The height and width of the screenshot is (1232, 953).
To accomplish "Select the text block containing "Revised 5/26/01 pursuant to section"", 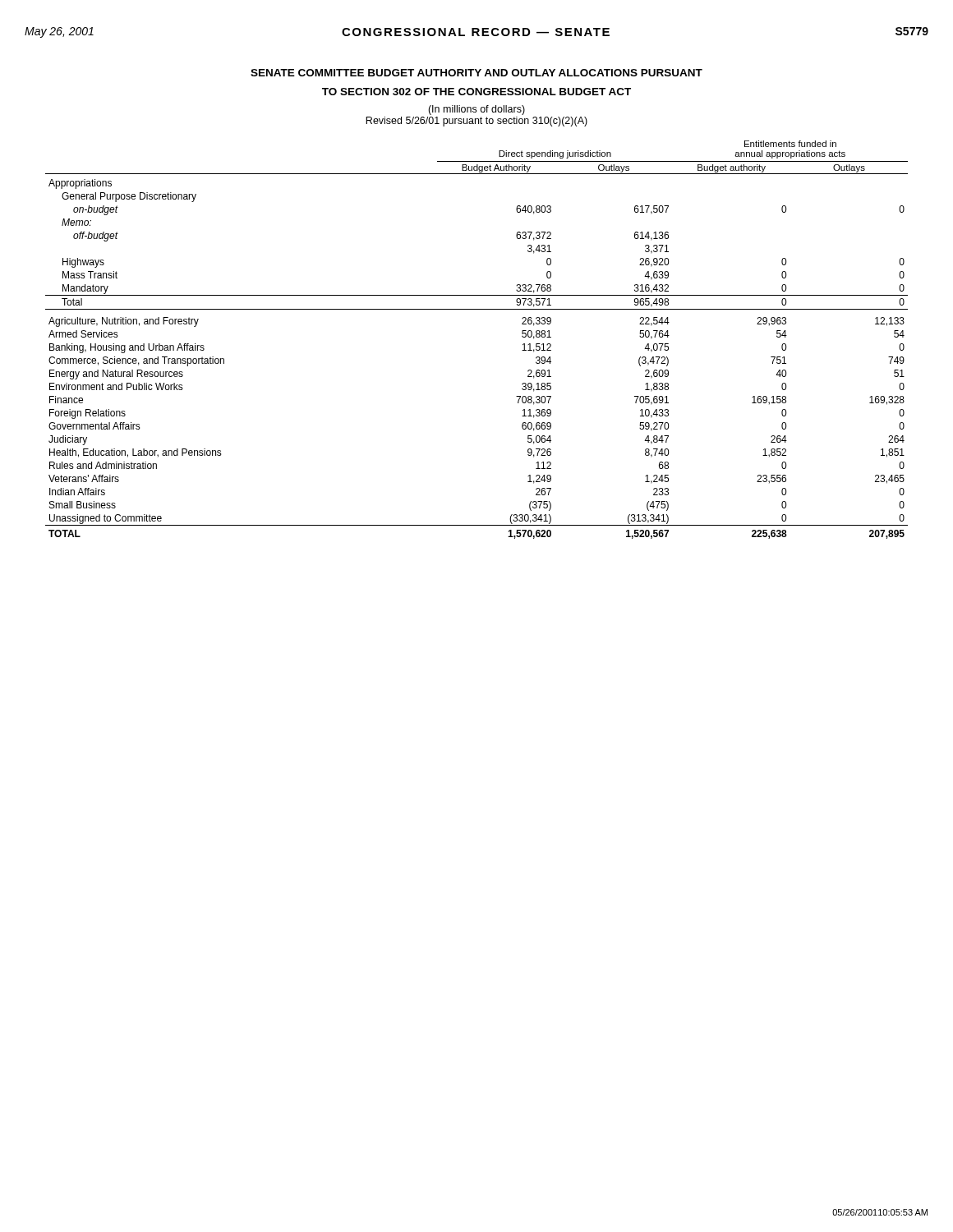I will pyautogui.click(x=476, y=121).
